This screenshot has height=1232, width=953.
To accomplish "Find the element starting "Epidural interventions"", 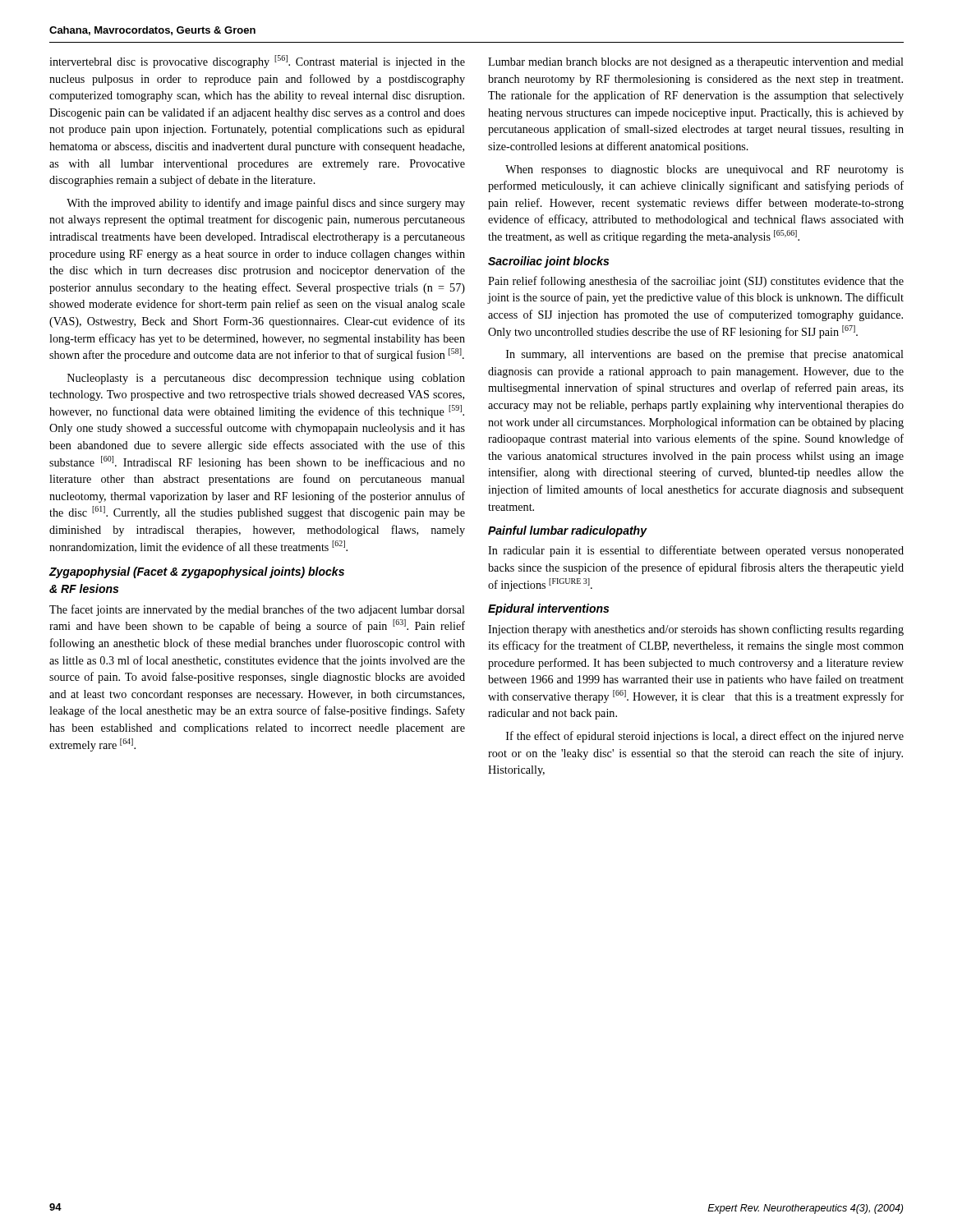I will tap(548, 609).
